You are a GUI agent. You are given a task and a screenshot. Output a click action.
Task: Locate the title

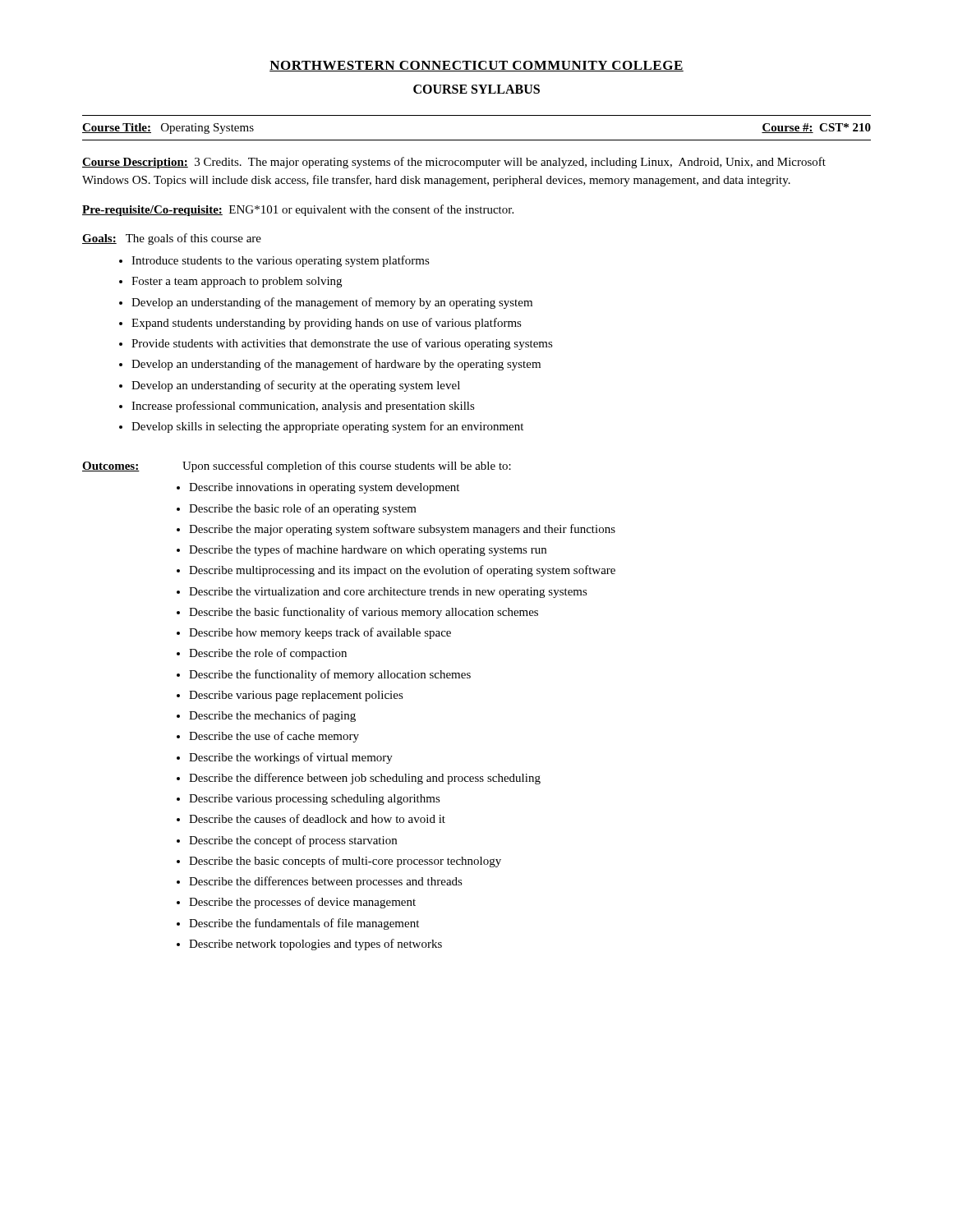476,65
